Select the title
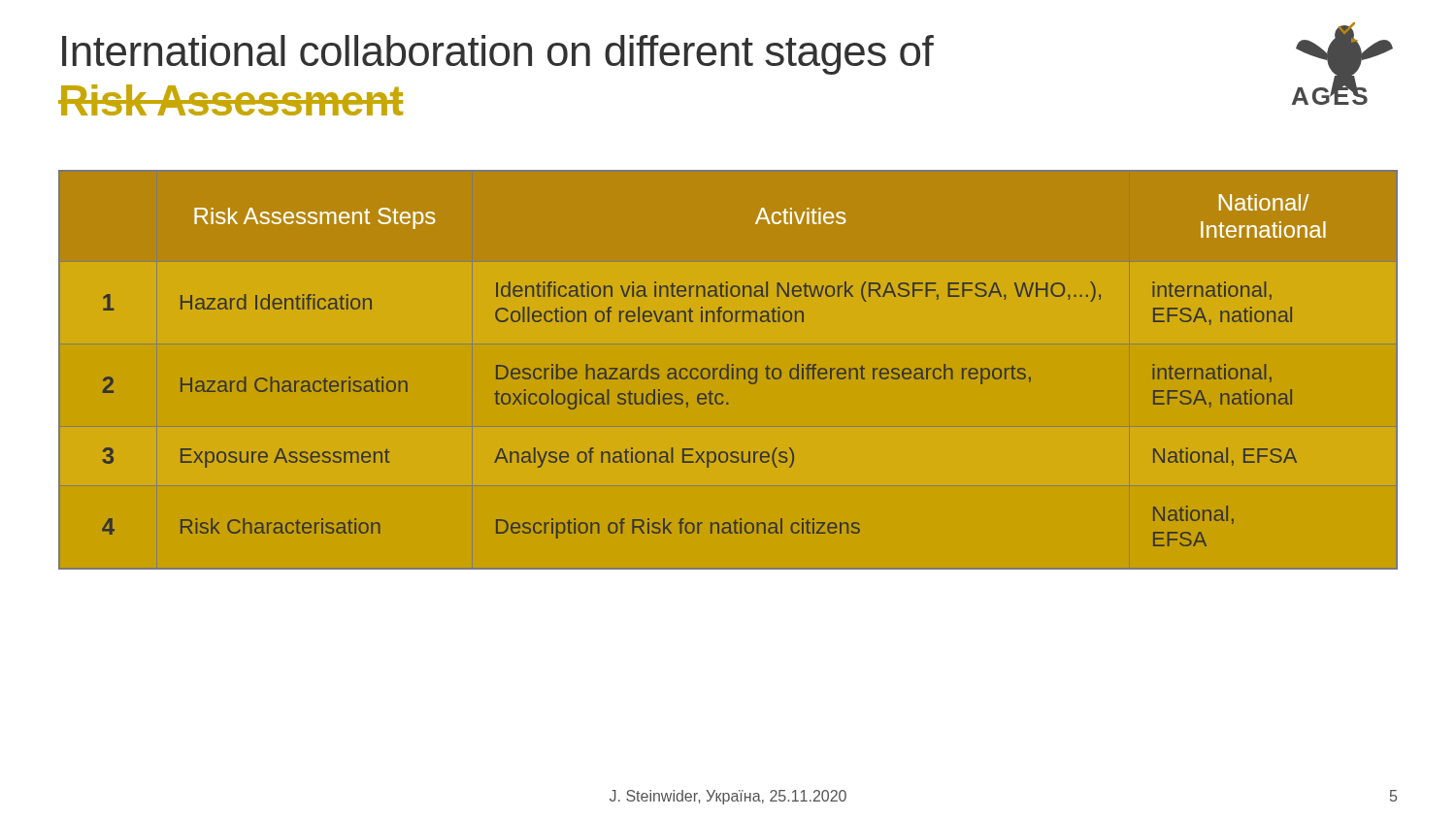 641,76
